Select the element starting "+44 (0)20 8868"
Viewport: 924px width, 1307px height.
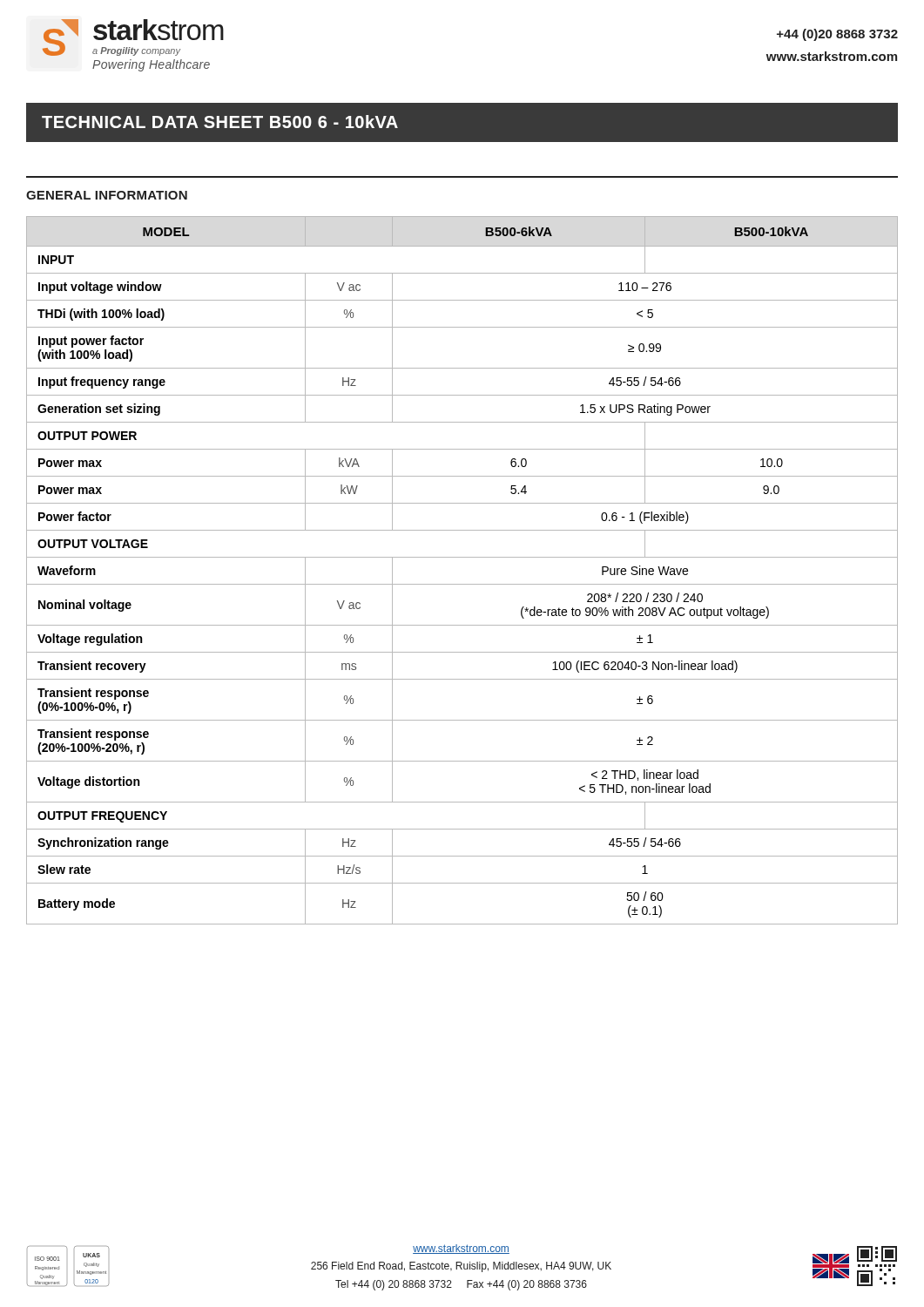[x=832, y=45]
